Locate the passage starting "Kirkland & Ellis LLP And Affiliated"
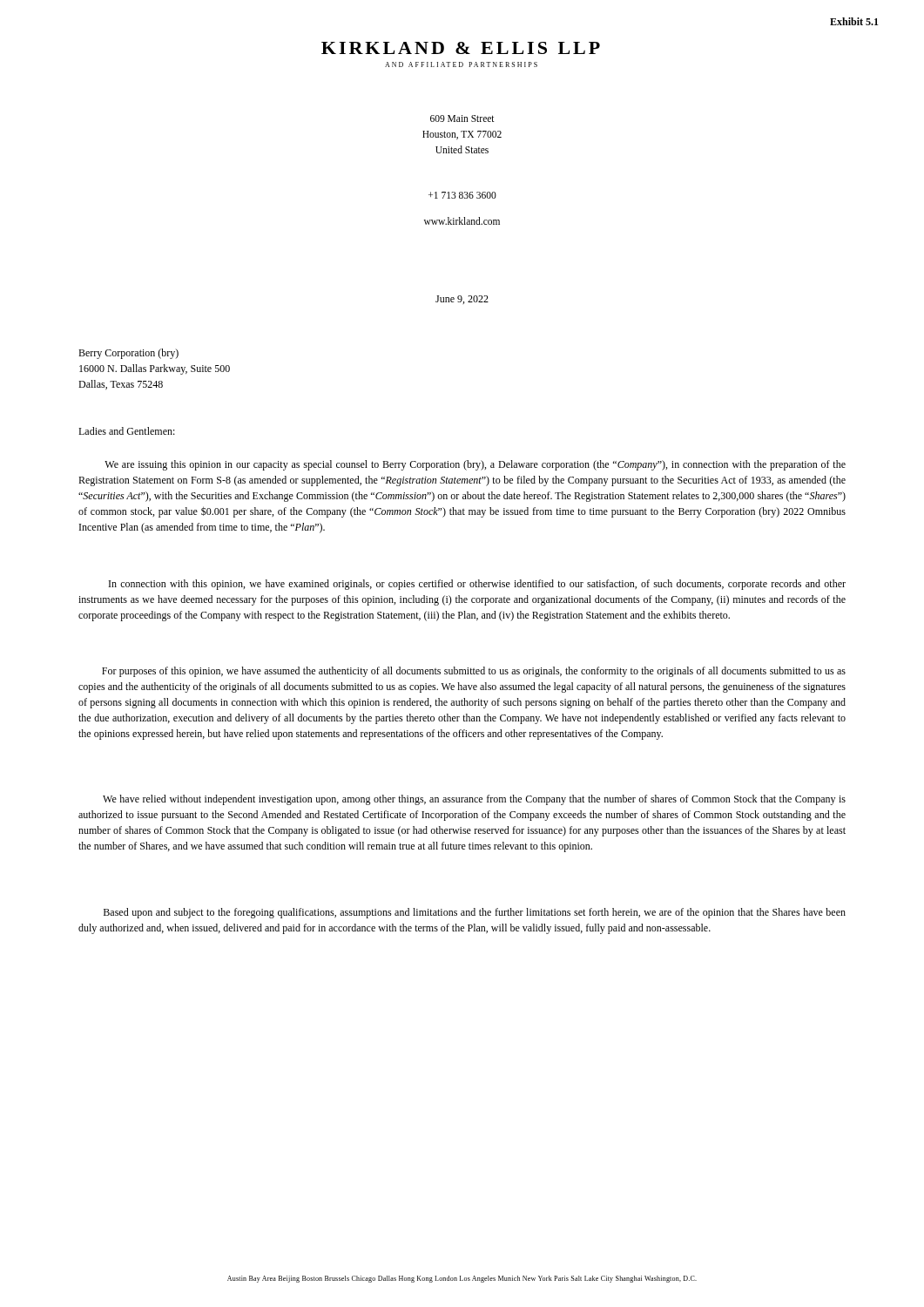Viewport: 924px width, 1307px height. coord(462,53)
